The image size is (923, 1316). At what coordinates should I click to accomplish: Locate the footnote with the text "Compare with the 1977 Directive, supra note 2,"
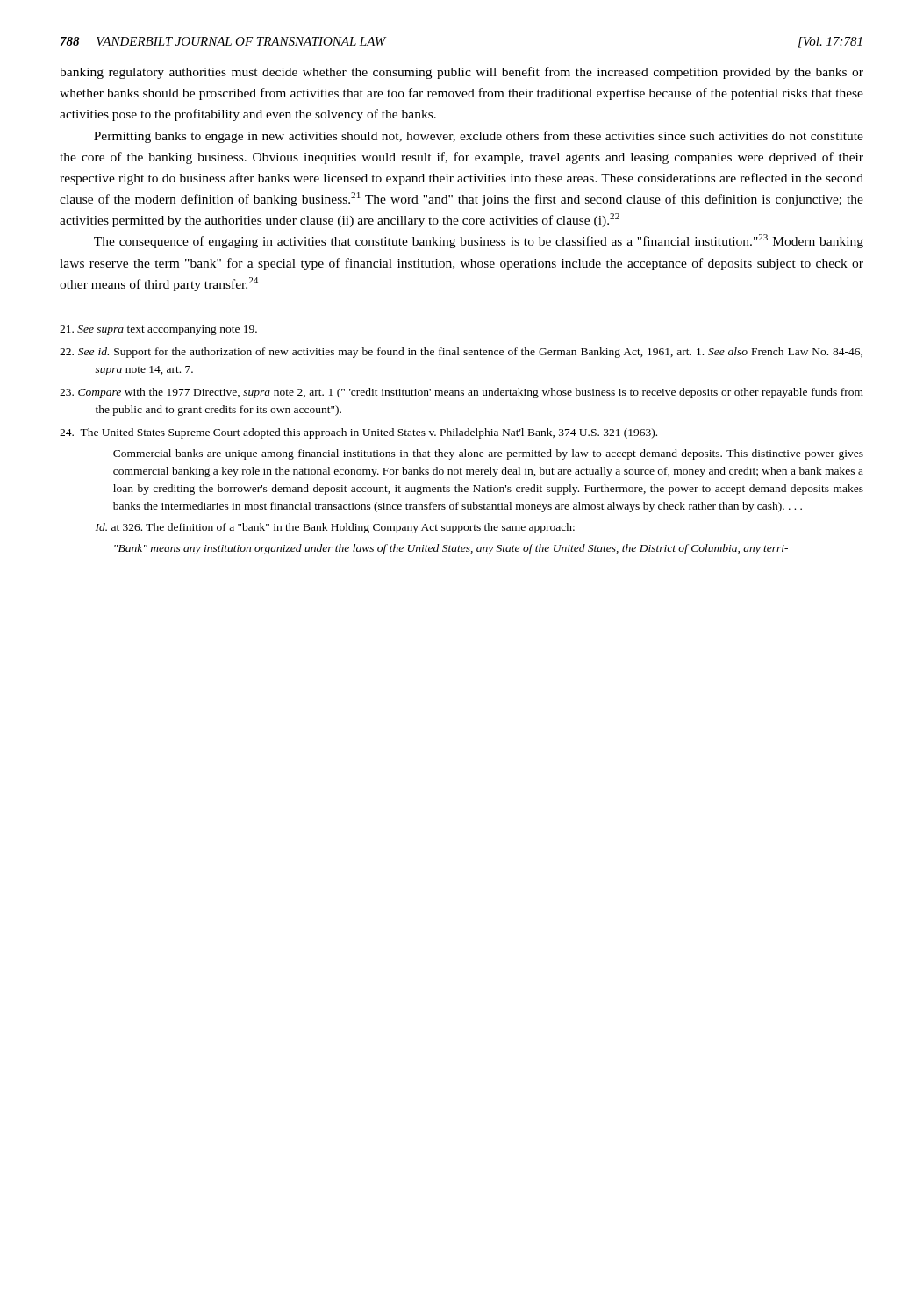[x=462, y=401]
